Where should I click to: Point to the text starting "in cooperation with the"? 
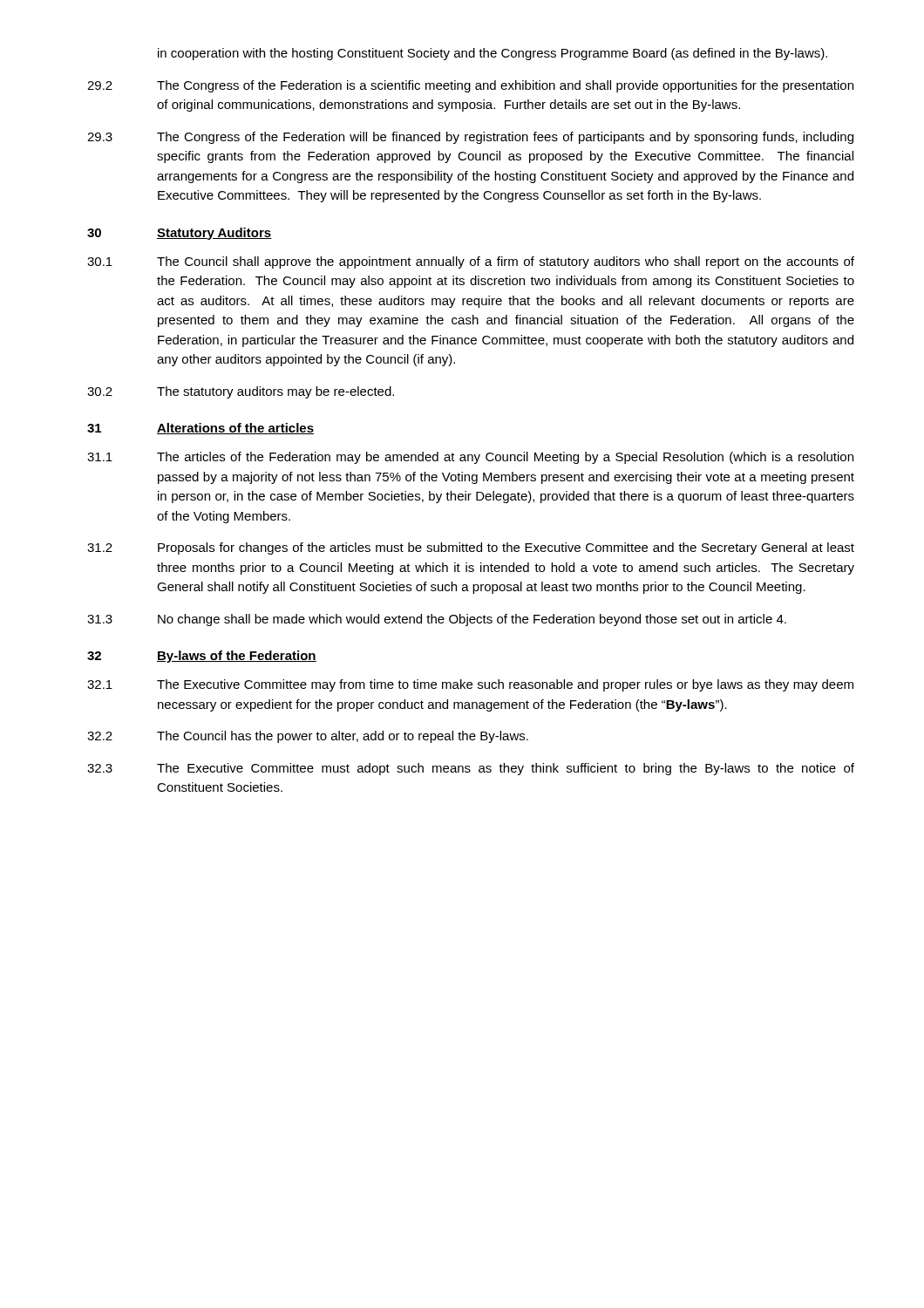[x=493, y=53]
